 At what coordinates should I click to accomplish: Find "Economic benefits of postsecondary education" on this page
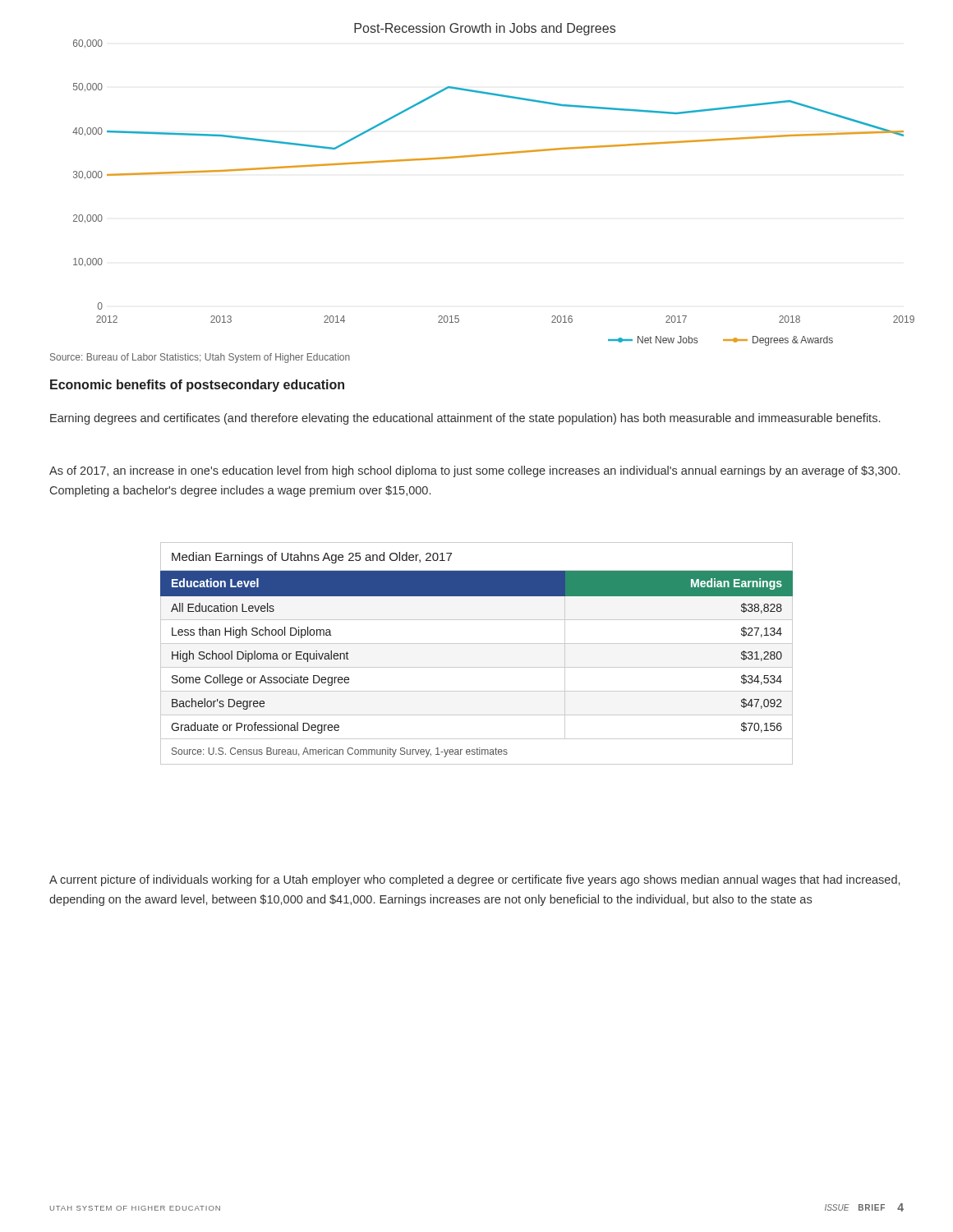click(x=197, y=385)
